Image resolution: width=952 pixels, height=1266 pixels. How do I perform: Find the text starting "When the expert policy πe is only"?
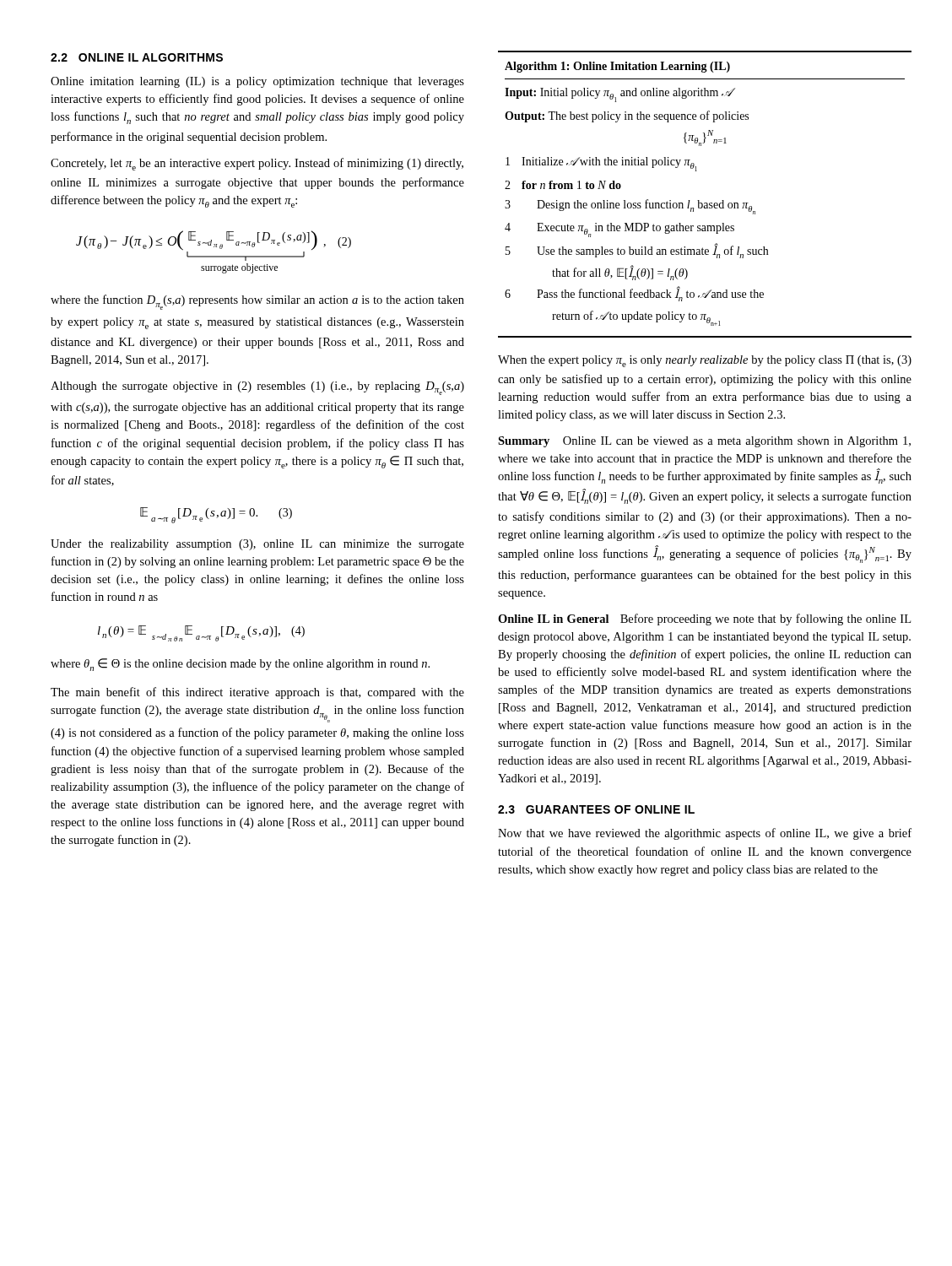click(x=705, y=387)
